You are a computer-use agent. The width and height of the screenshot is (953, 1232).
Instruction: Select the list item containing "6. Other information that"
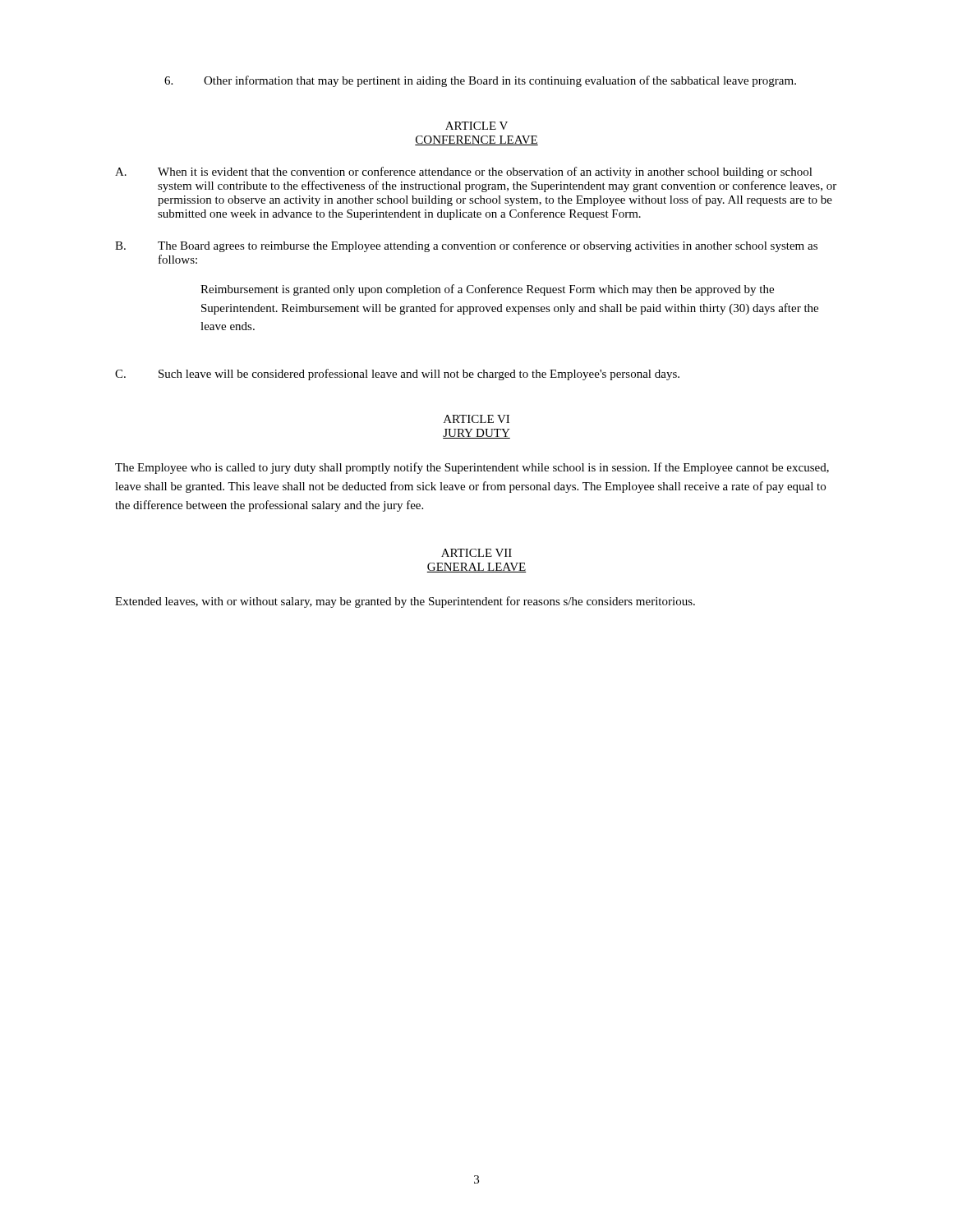coord(476,81)
